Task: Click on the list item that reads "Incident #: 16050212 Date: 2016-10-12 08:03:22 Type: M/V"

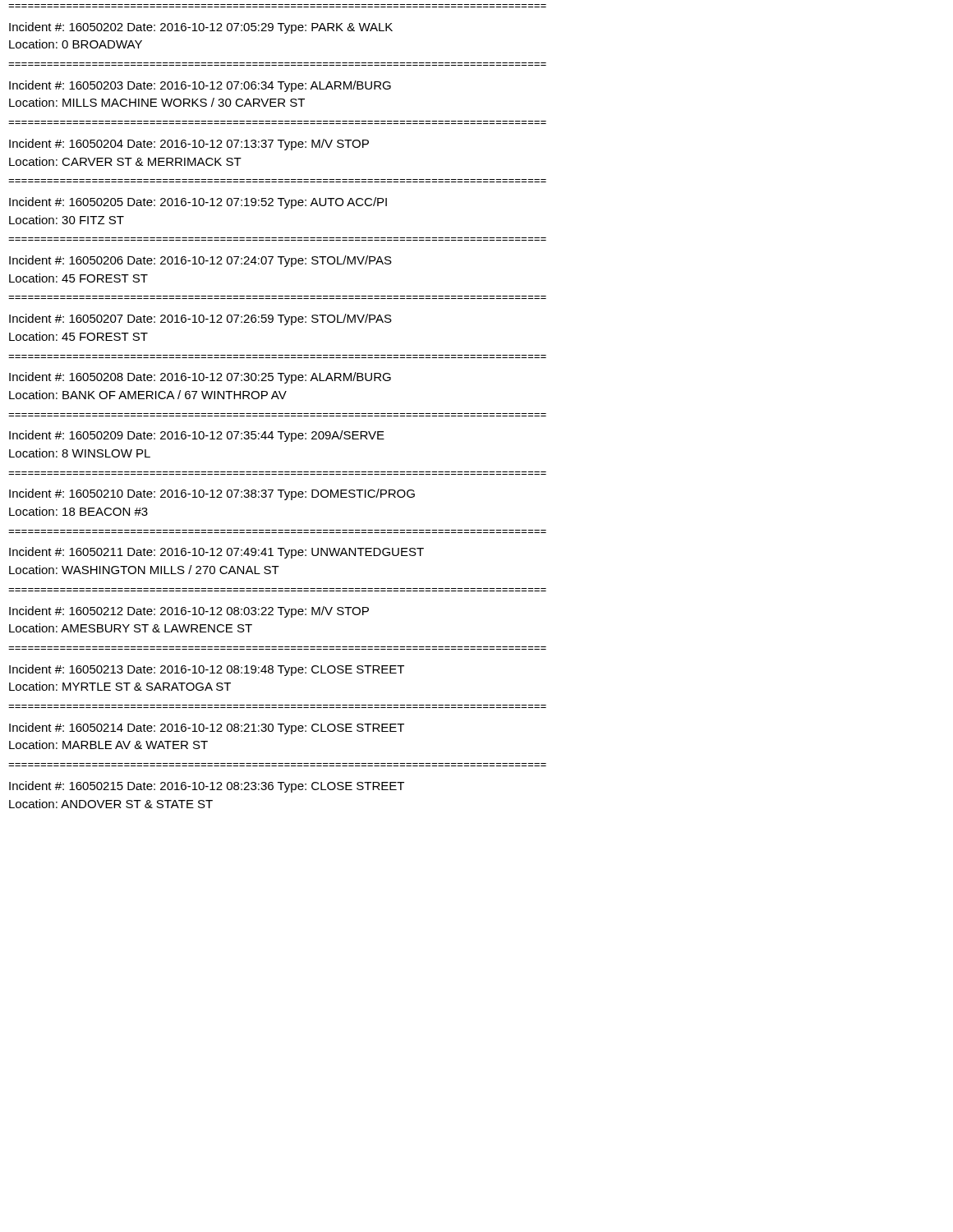Action: pos(189,612)
